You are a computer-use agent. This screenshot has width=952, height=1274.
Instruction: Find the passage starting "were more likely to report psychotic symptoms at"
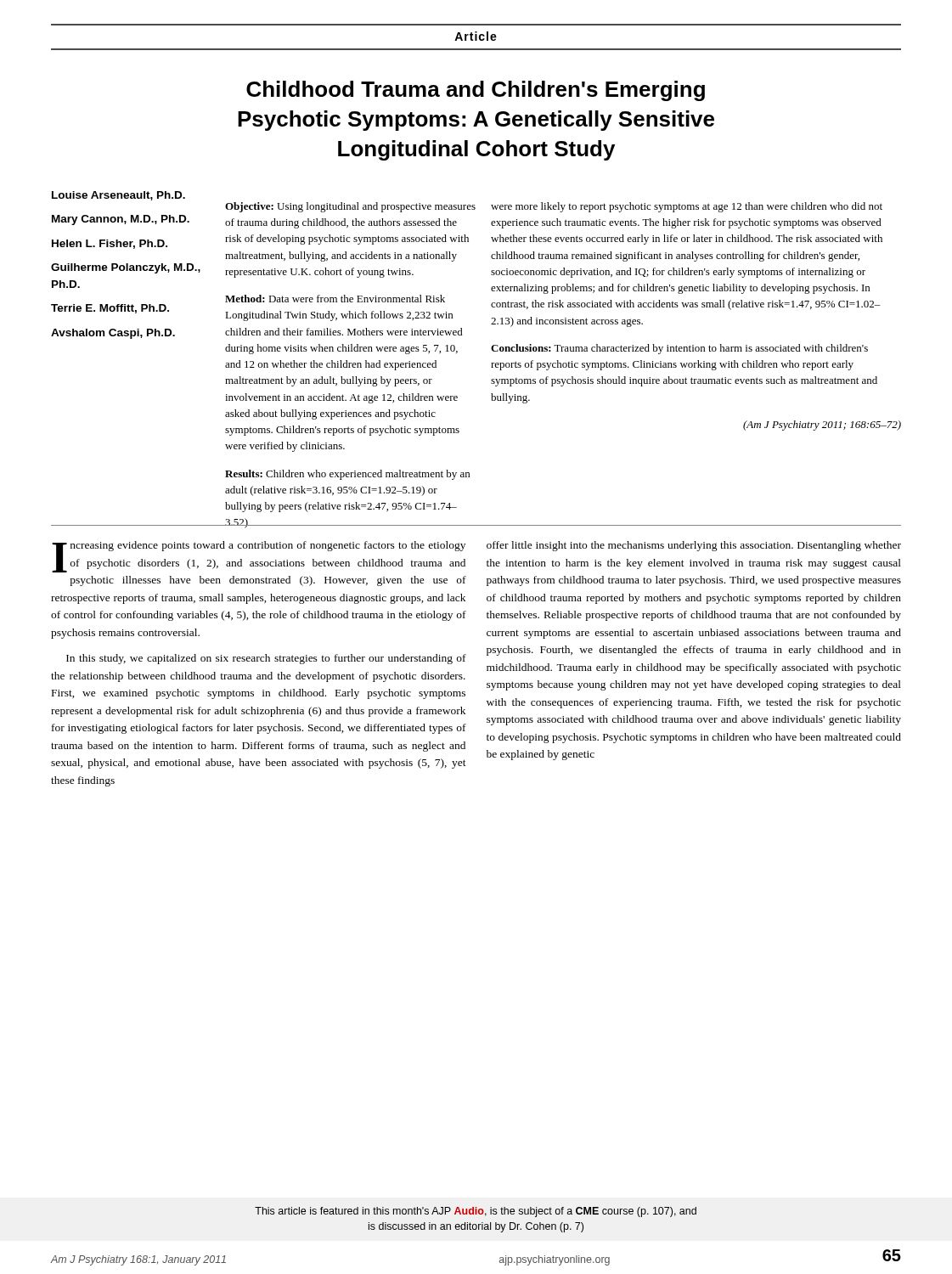(x=696, y=315)
